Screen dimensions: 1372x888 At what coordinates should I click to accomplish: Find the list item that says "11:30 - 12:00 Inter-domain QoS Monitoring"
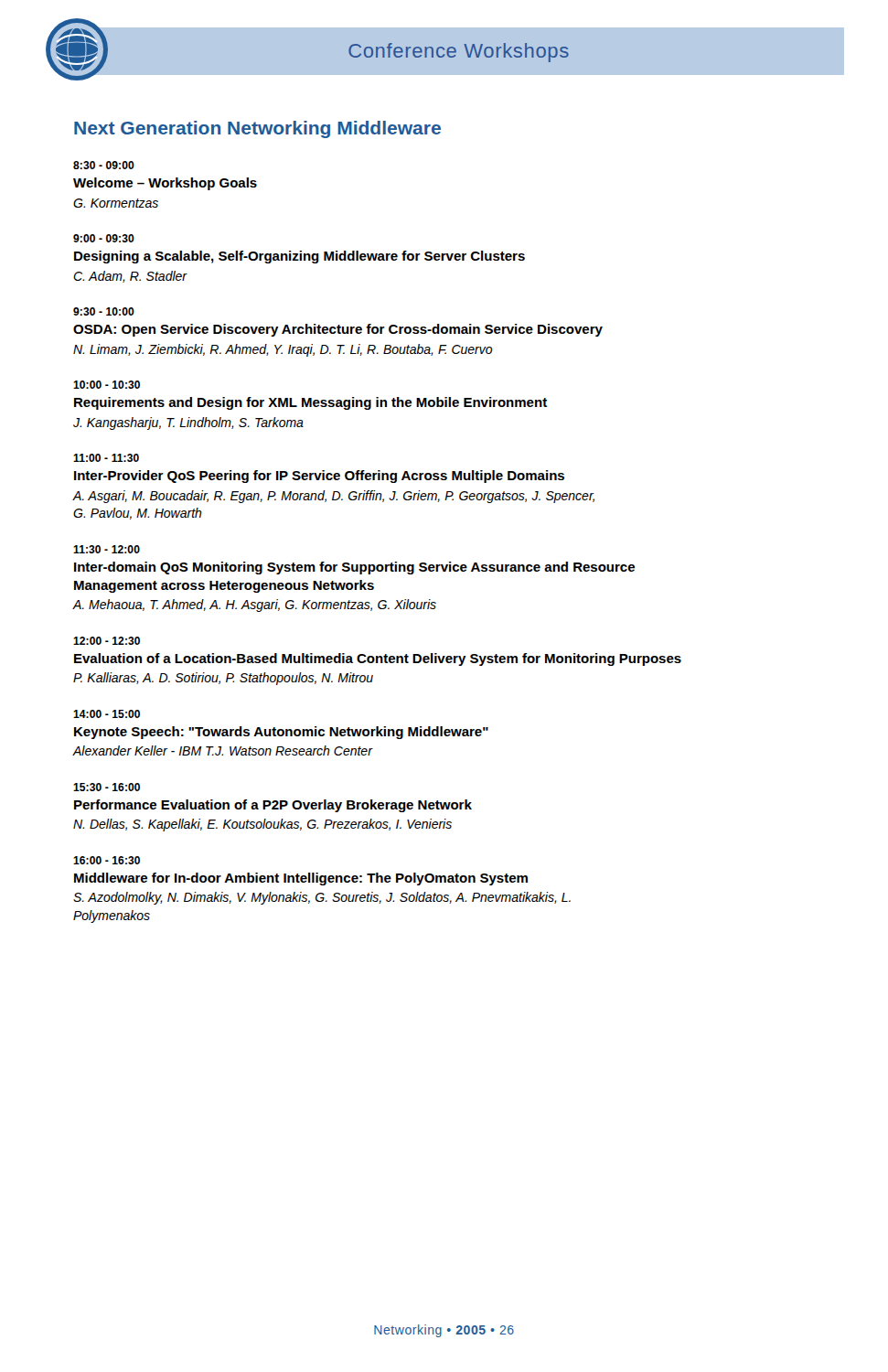click(x=444, y=579)
